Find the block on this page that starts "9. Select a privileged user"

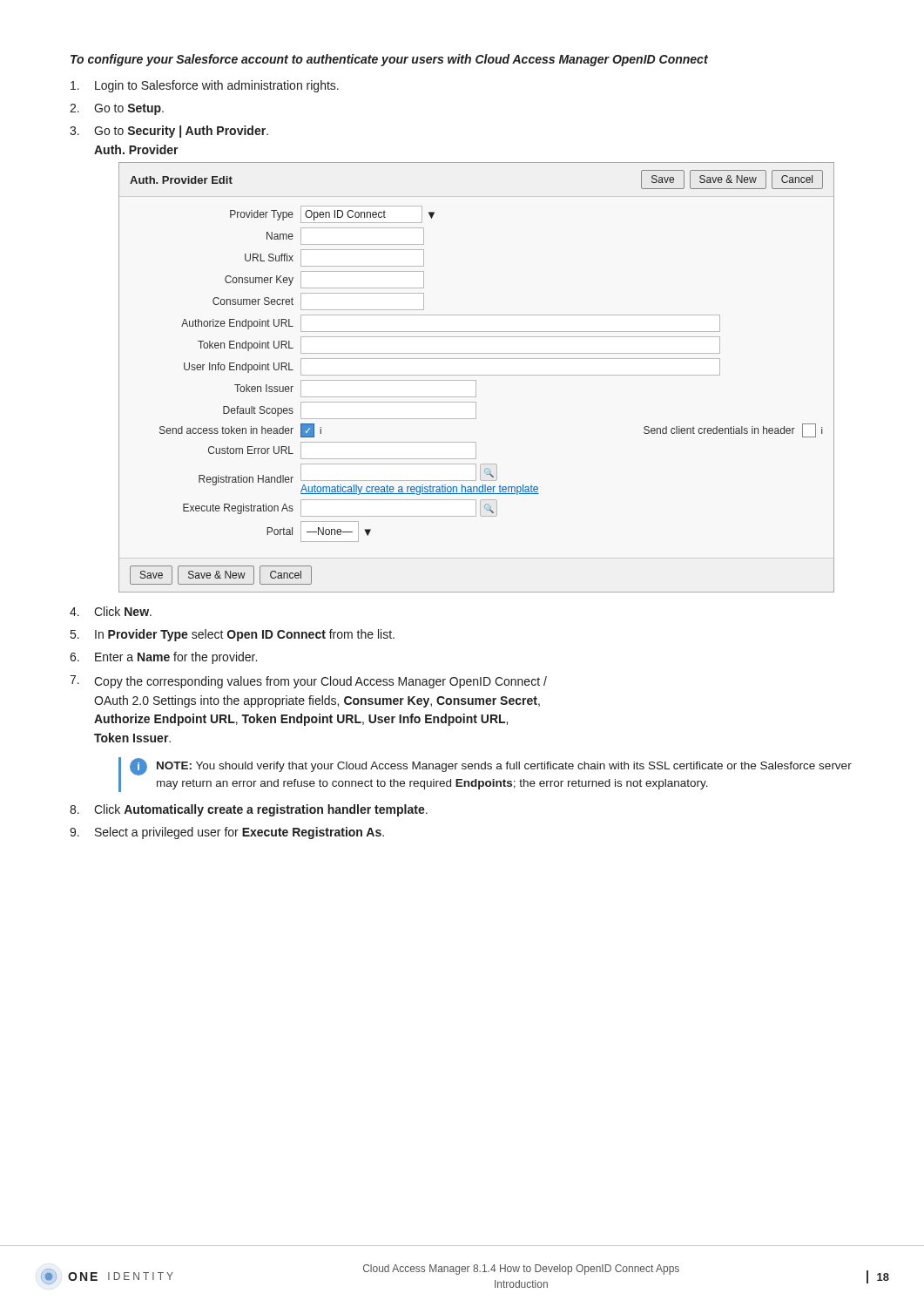coord(227,832)
